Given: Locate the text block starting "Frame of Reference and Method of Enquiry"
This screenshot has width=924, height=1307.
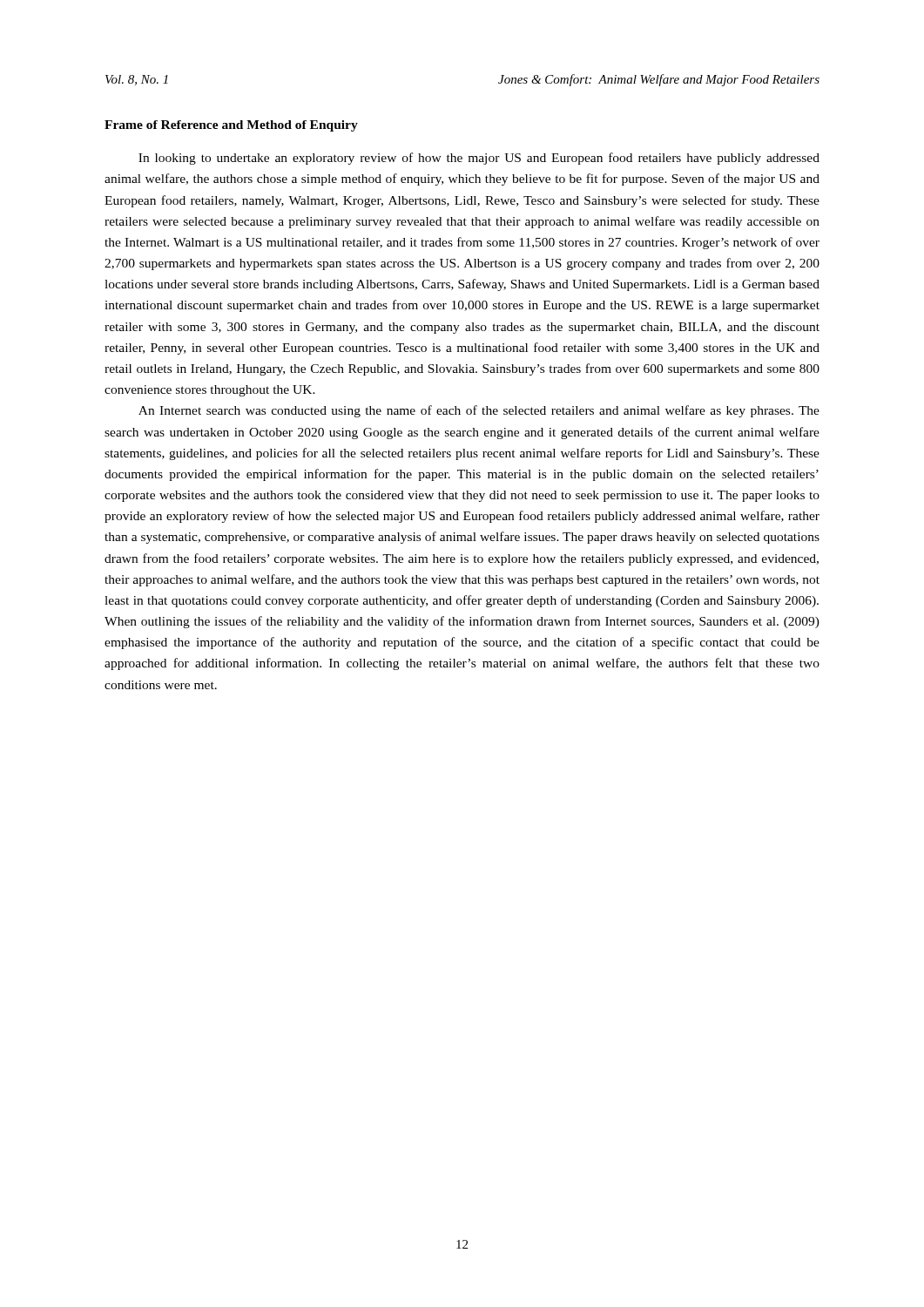Looking at the screenshot, I should point(231,124).
